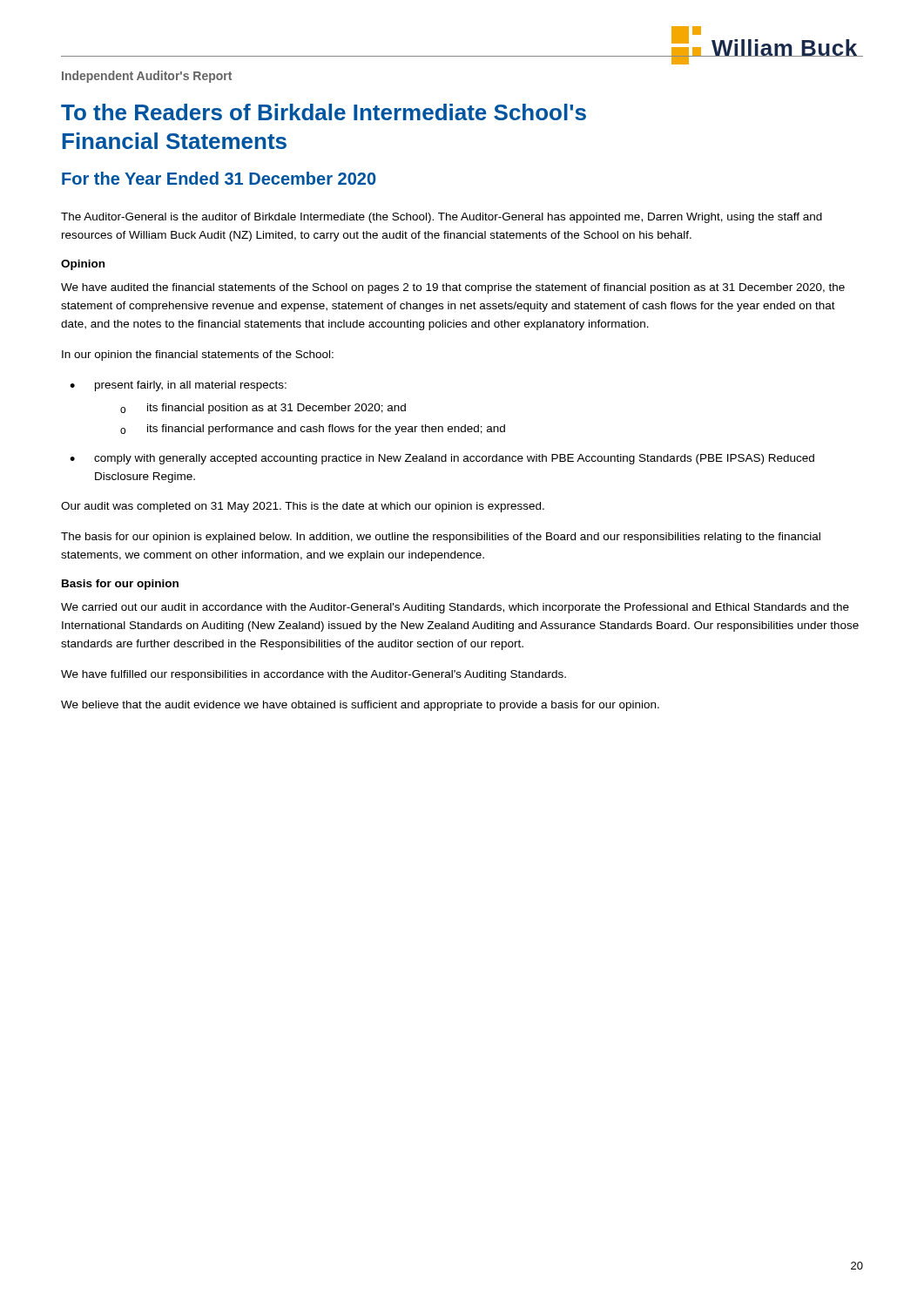This screenshot has width=924, height=1307.
Task: Select the list item that reads "o its financial position as at 31"
Action: [x=263, y=409]
